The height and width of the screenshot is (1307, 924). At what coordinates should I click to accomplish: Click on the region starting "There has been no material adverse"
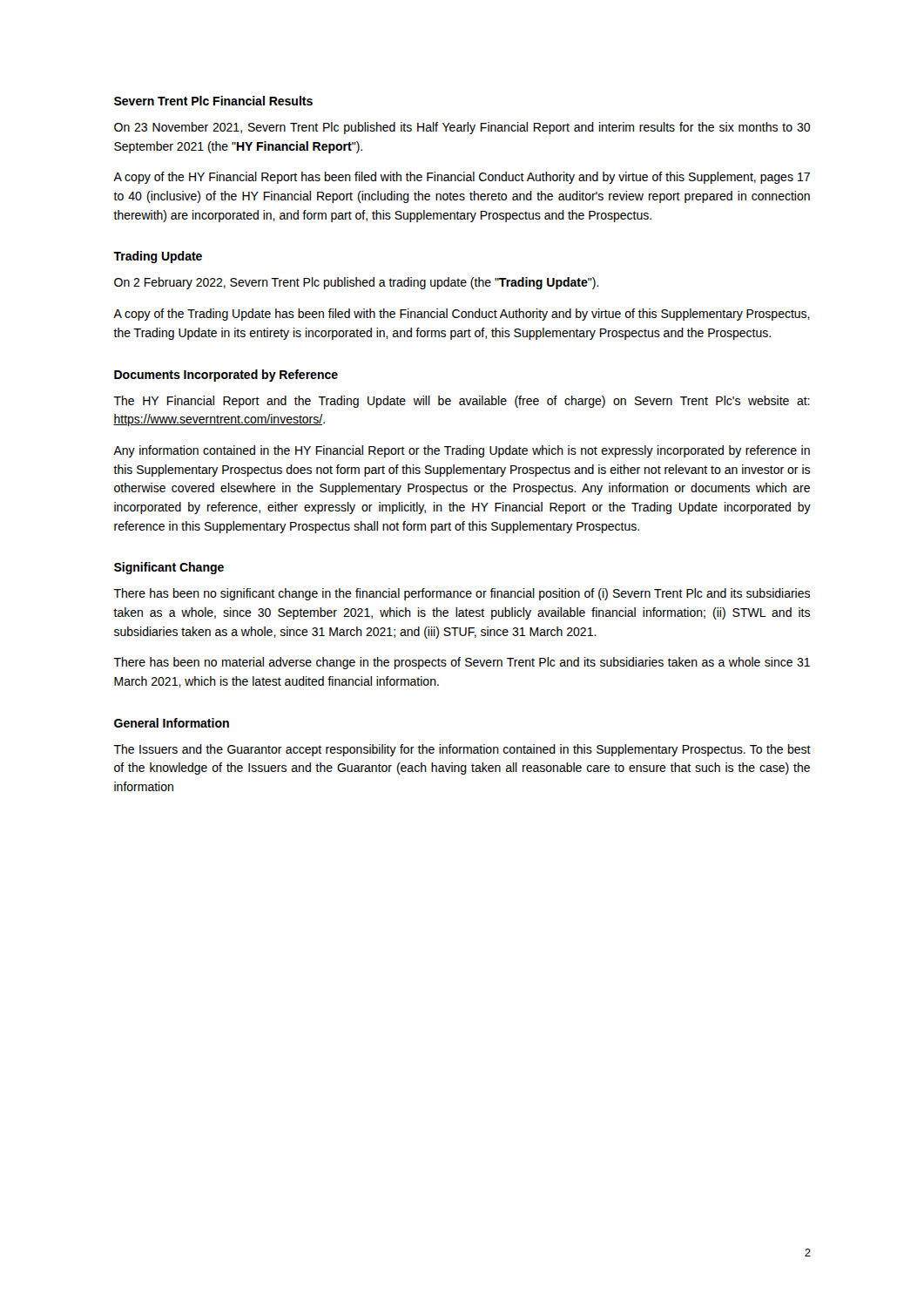(x=462, y=672)
